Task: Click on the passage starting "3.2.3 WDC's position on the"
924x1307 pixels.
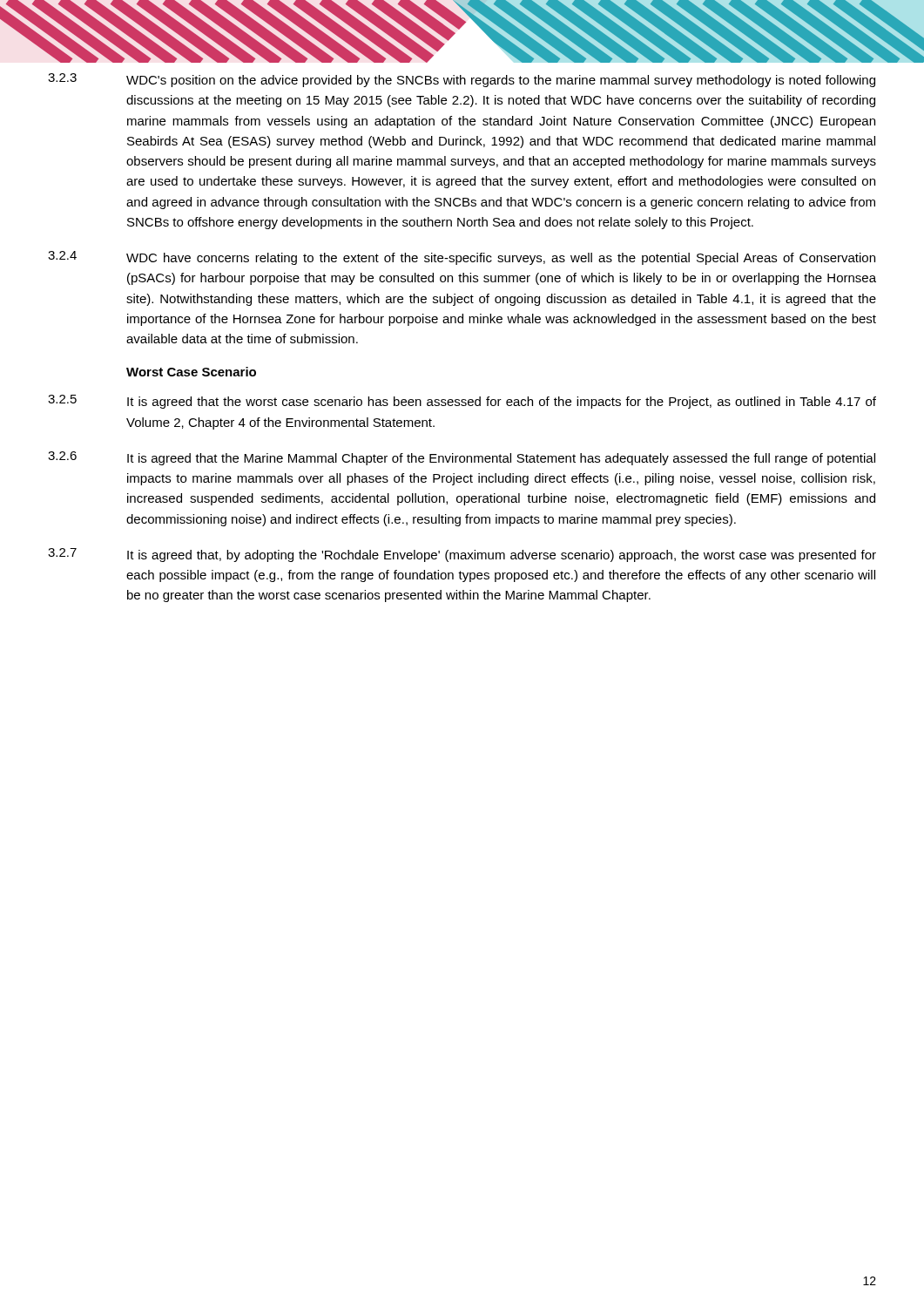Action: tap(462, 151)
